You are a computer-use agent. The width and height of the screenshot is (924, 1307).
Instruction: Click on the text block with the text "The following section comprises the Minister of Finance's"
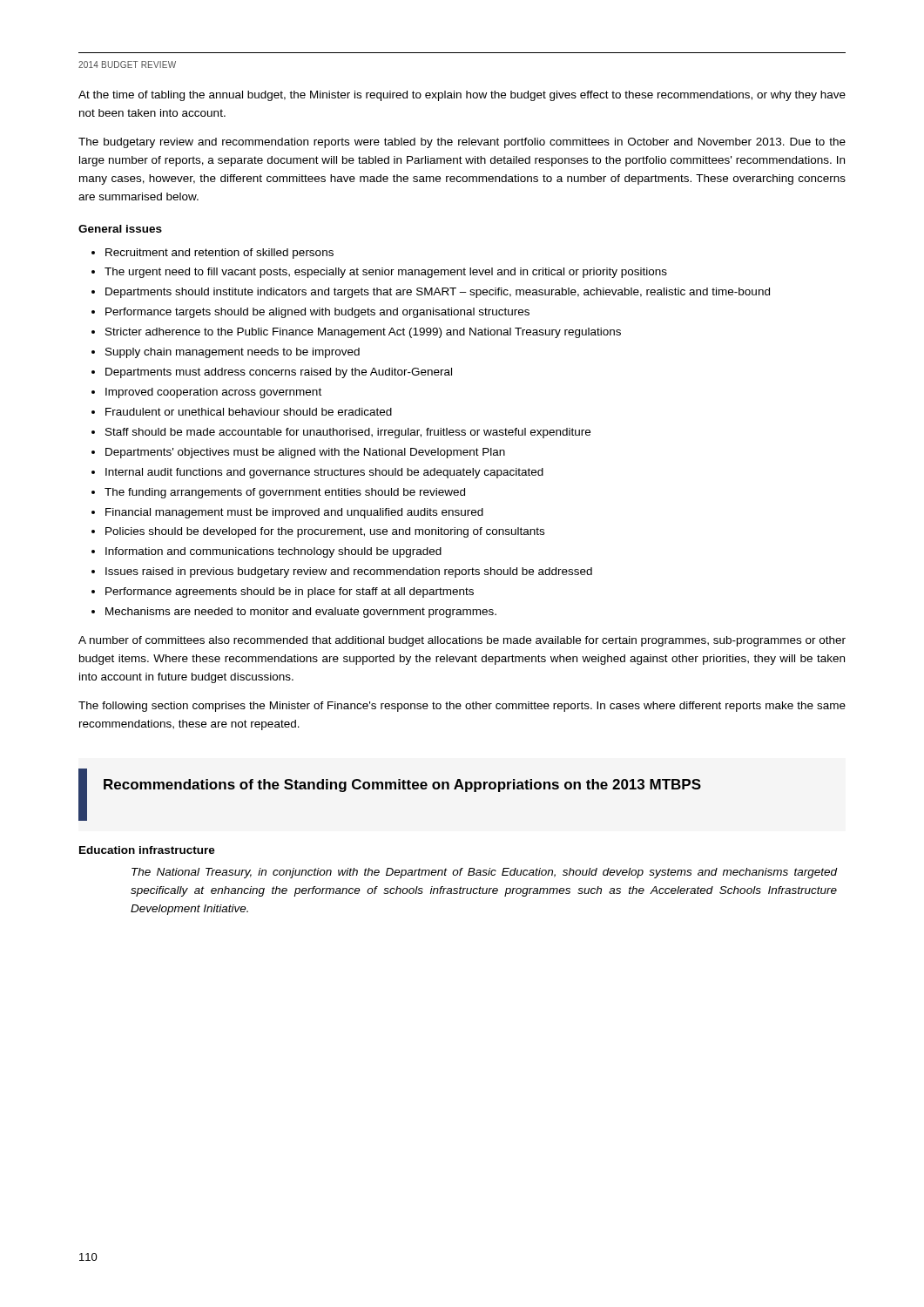462,714
